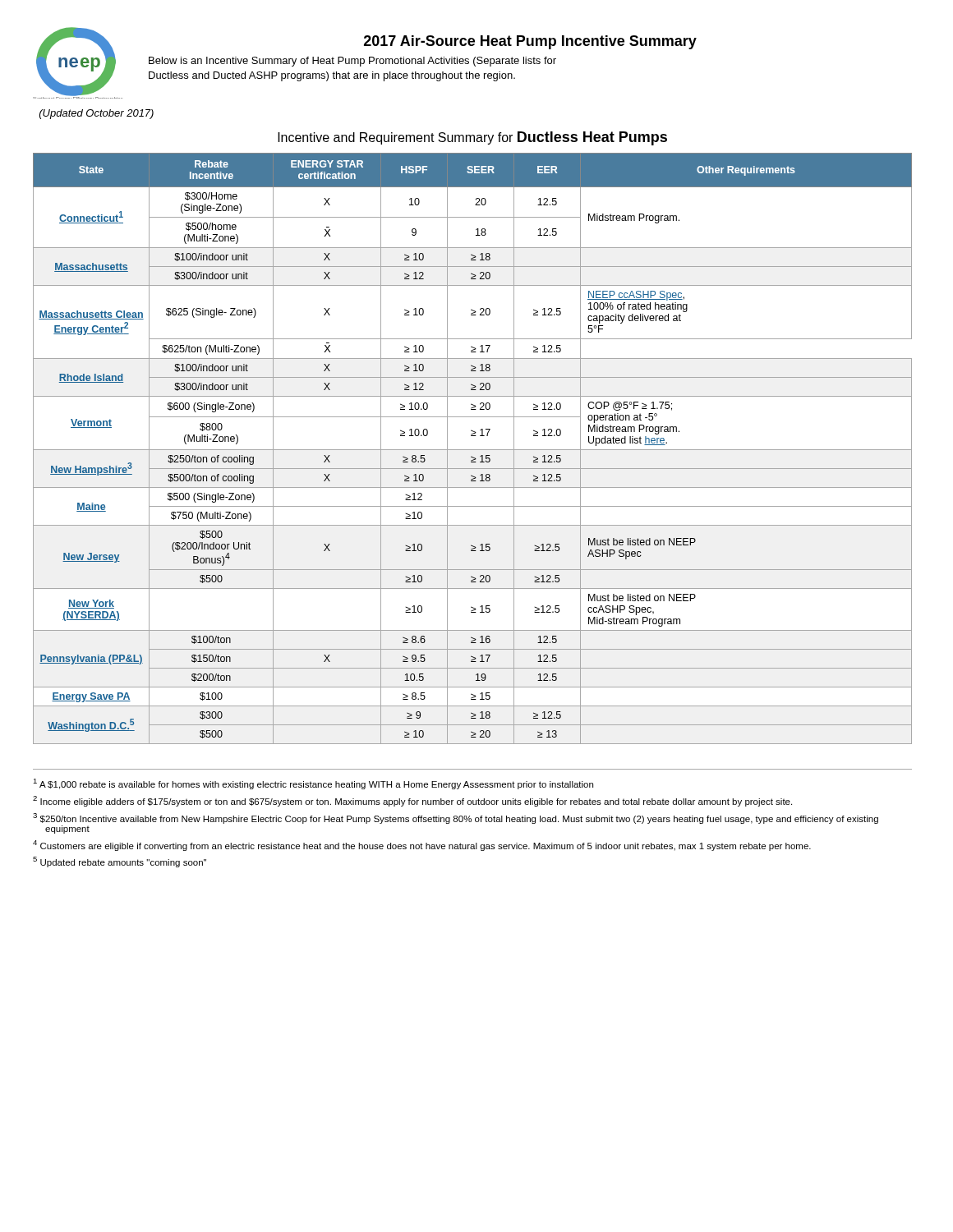
Task: Select the footnote that reads "4 Customers are eligible if converting from an"
Action: tap(422, 844)
